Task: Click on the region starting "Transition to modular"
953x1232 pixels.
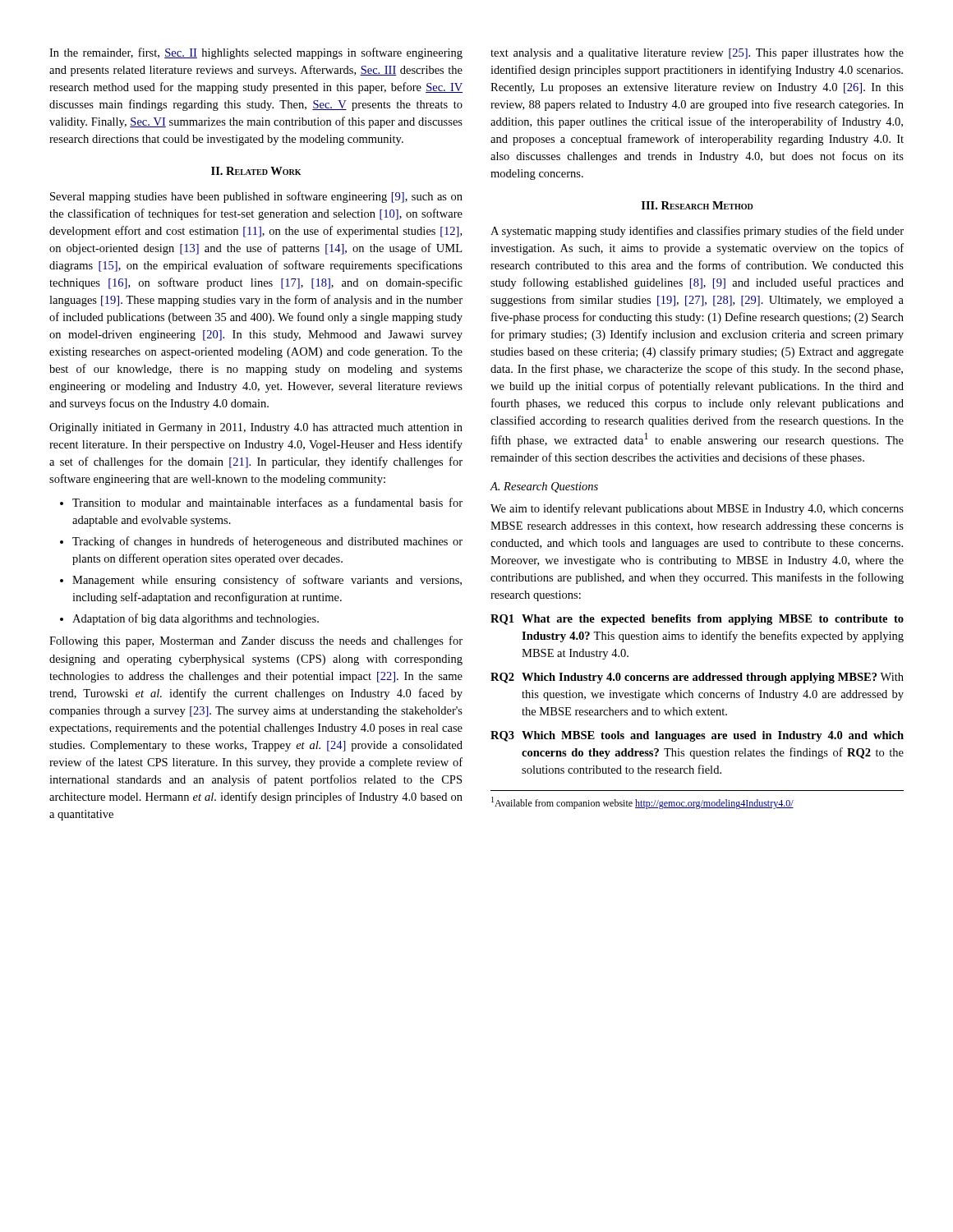Action: click(267, 512)
